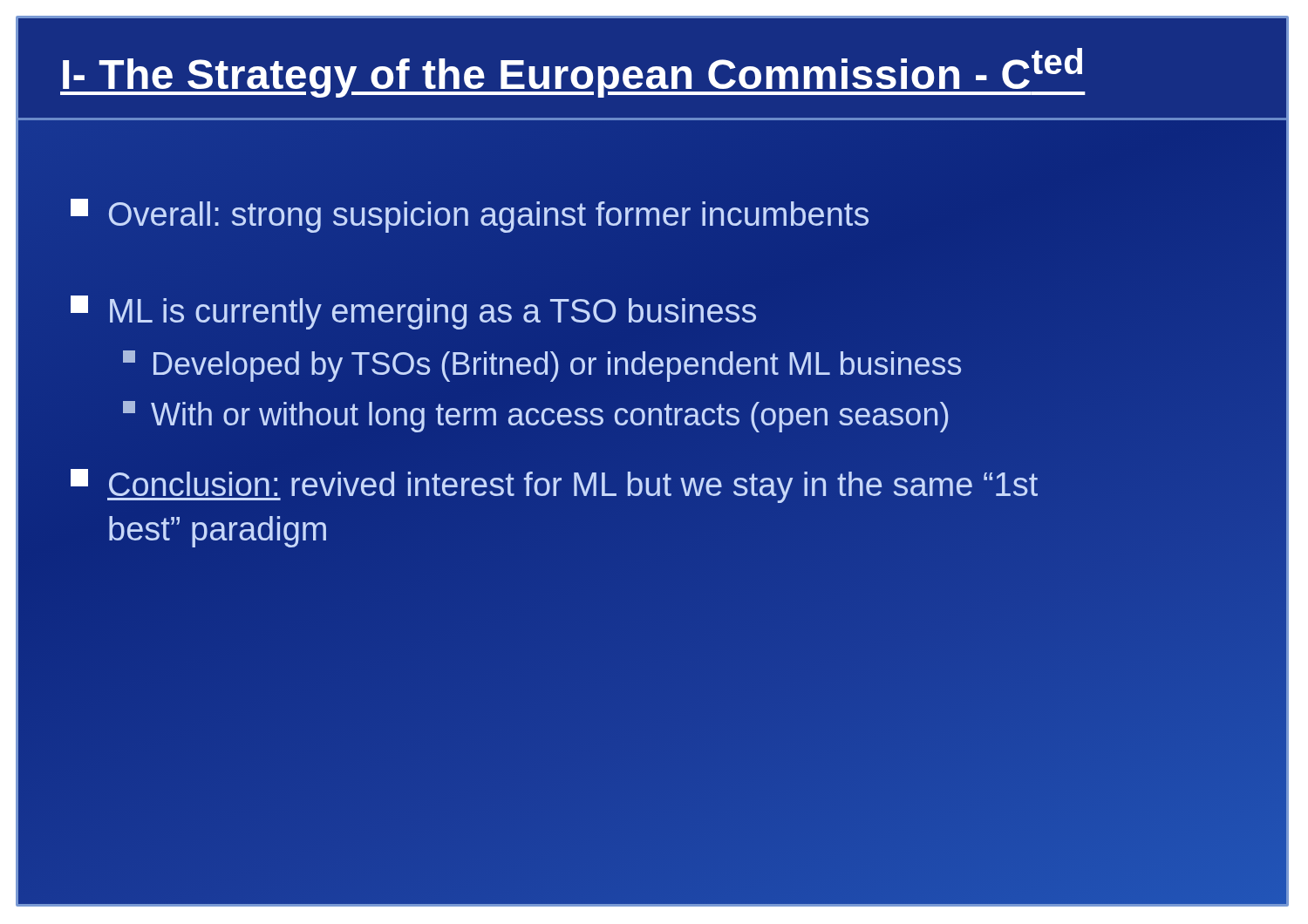Point to the block beginning "Overall: strong suspicion against former"
The image size is (1308, 924).
click(x=470, y=215)
